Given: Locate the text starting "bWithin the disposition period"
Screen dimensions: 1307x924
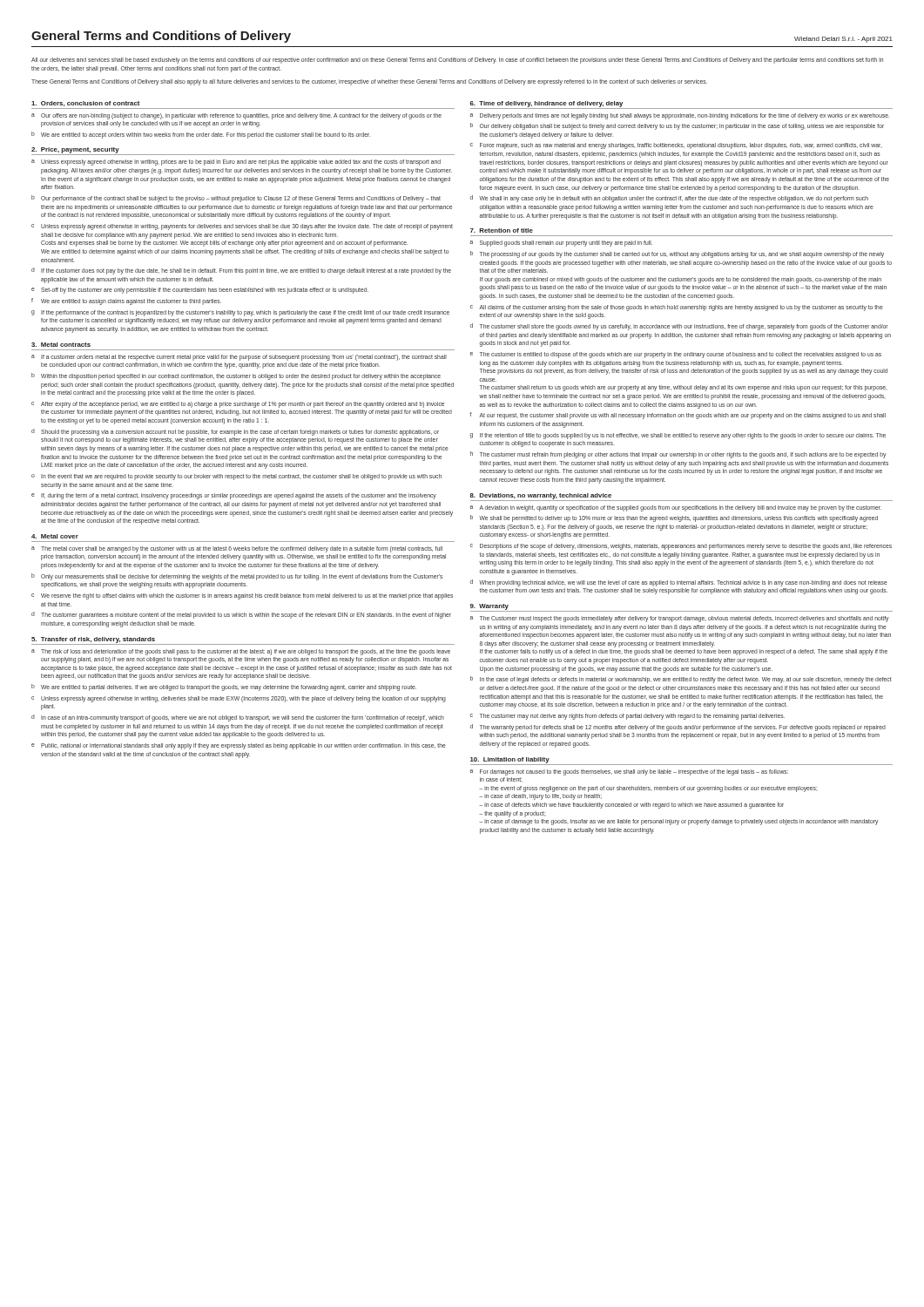Looking at the screenshot, I should [x=243, y=385].
